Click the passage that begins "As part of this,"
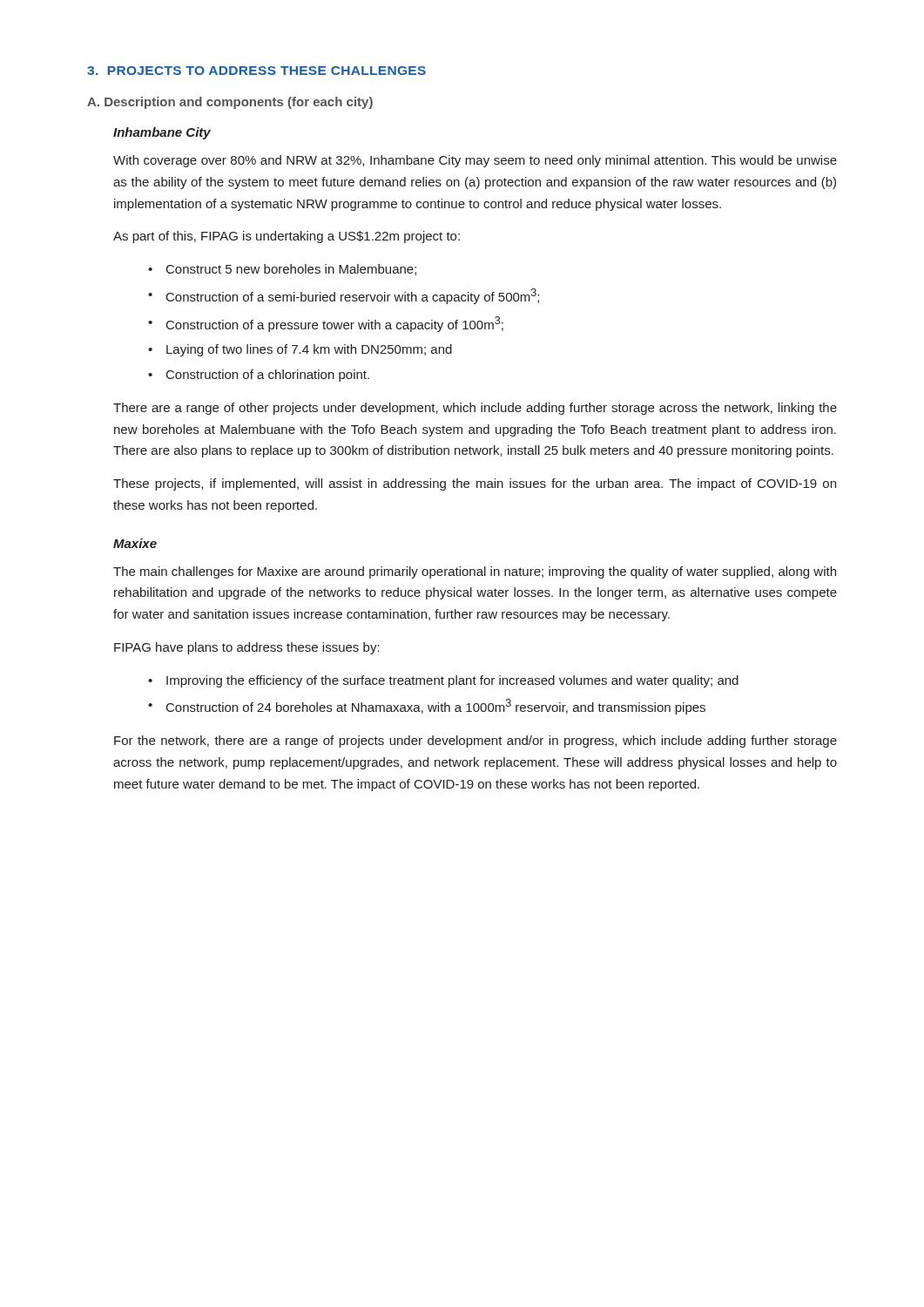The width and height of the screenshot is (924, 1307). [x=287, y=236]
